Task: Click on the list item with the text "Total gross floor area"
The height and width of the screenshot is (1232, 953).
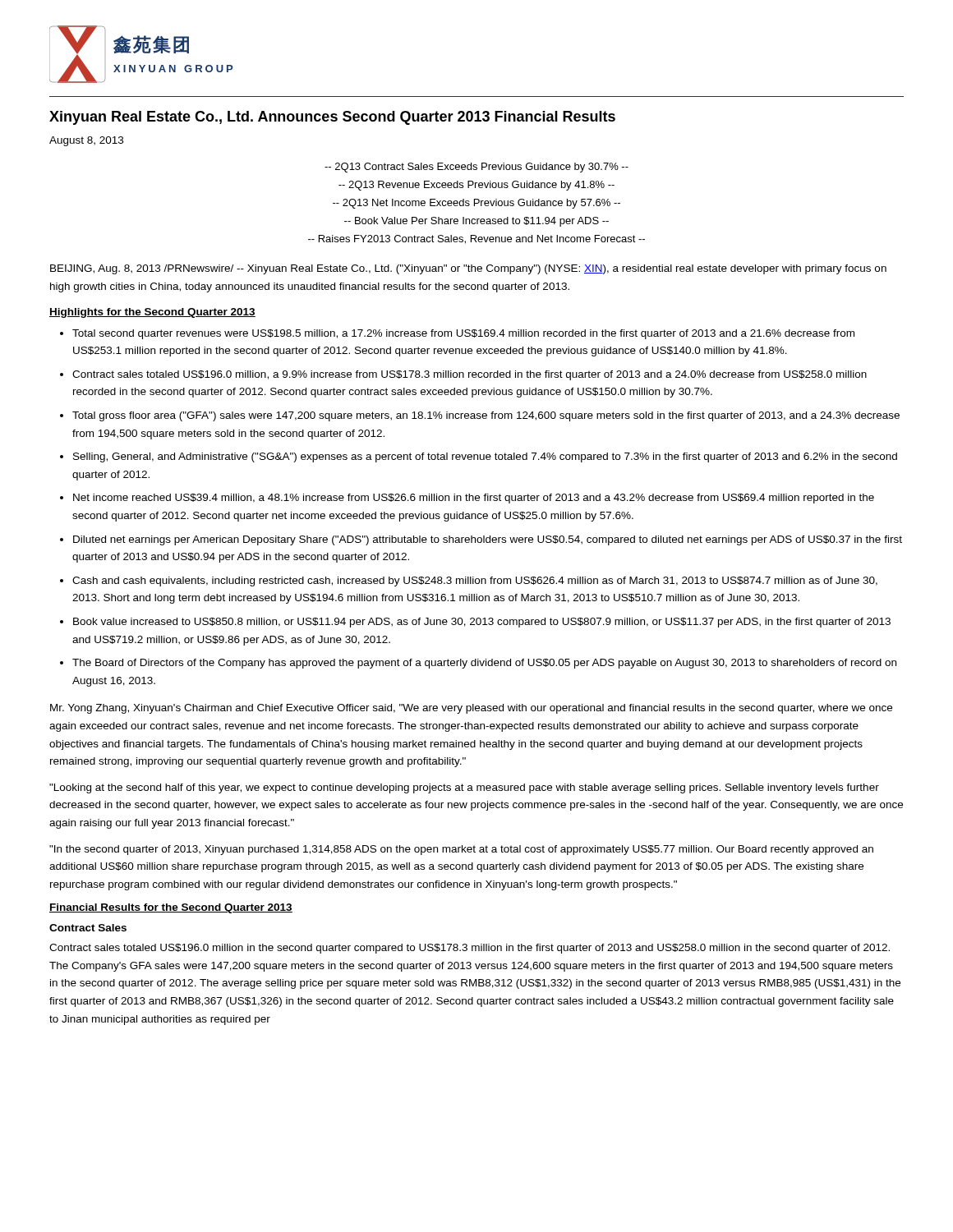Action: (486, 424)
